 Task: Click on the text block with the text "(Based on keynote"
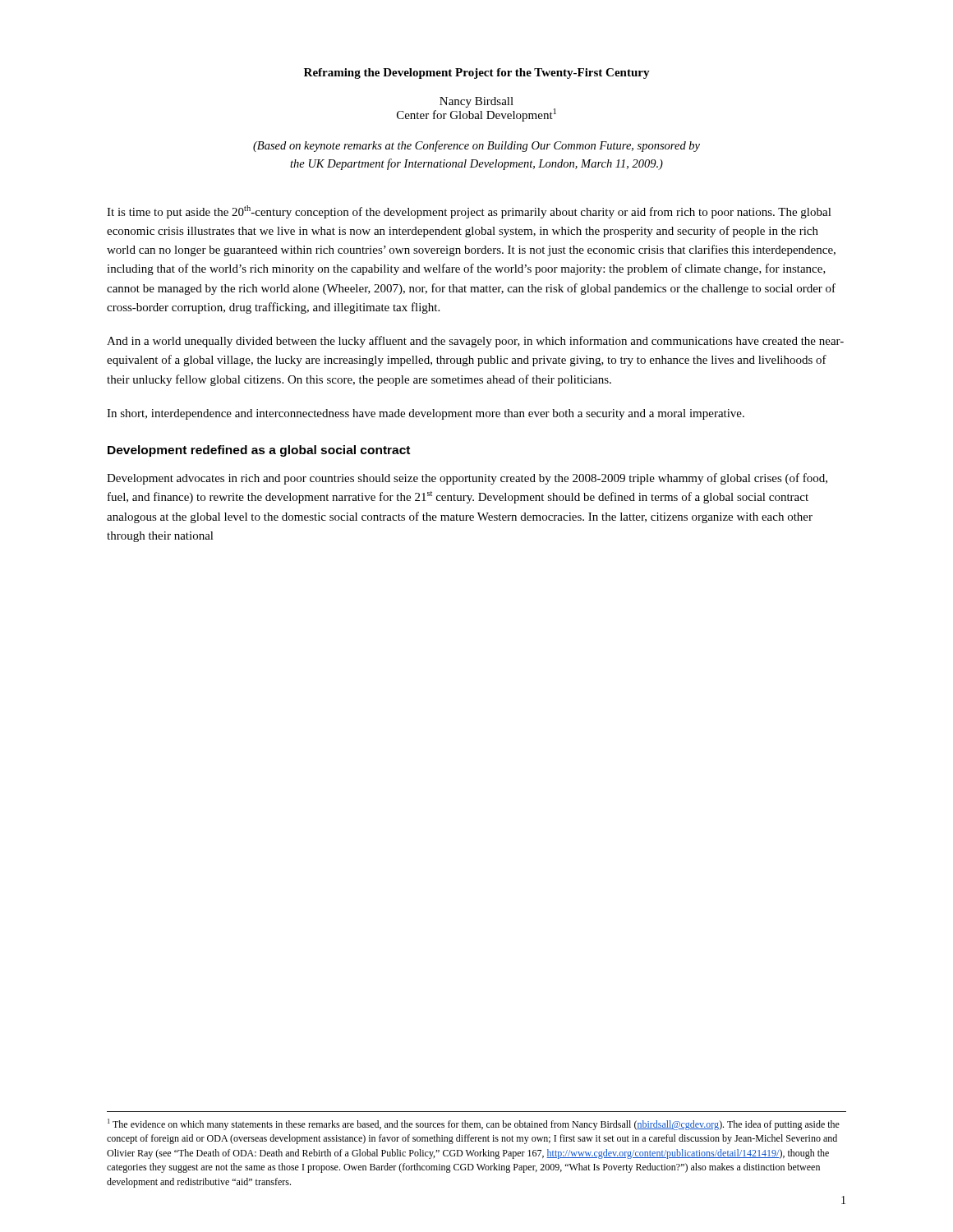point(476,154)
